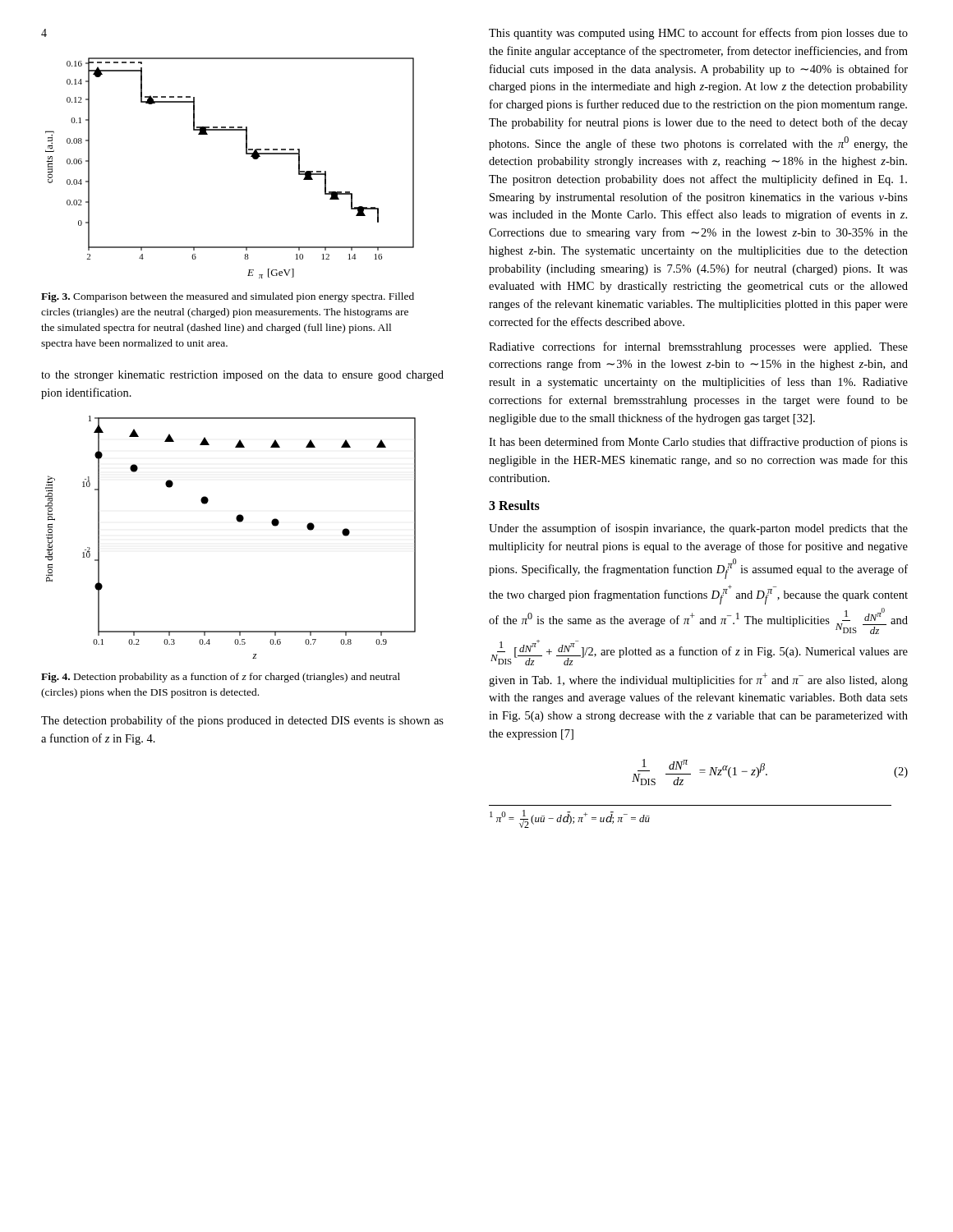
Task: Find the block on this page that starts "The detection probability of the"
Action: tap(242, 729)
